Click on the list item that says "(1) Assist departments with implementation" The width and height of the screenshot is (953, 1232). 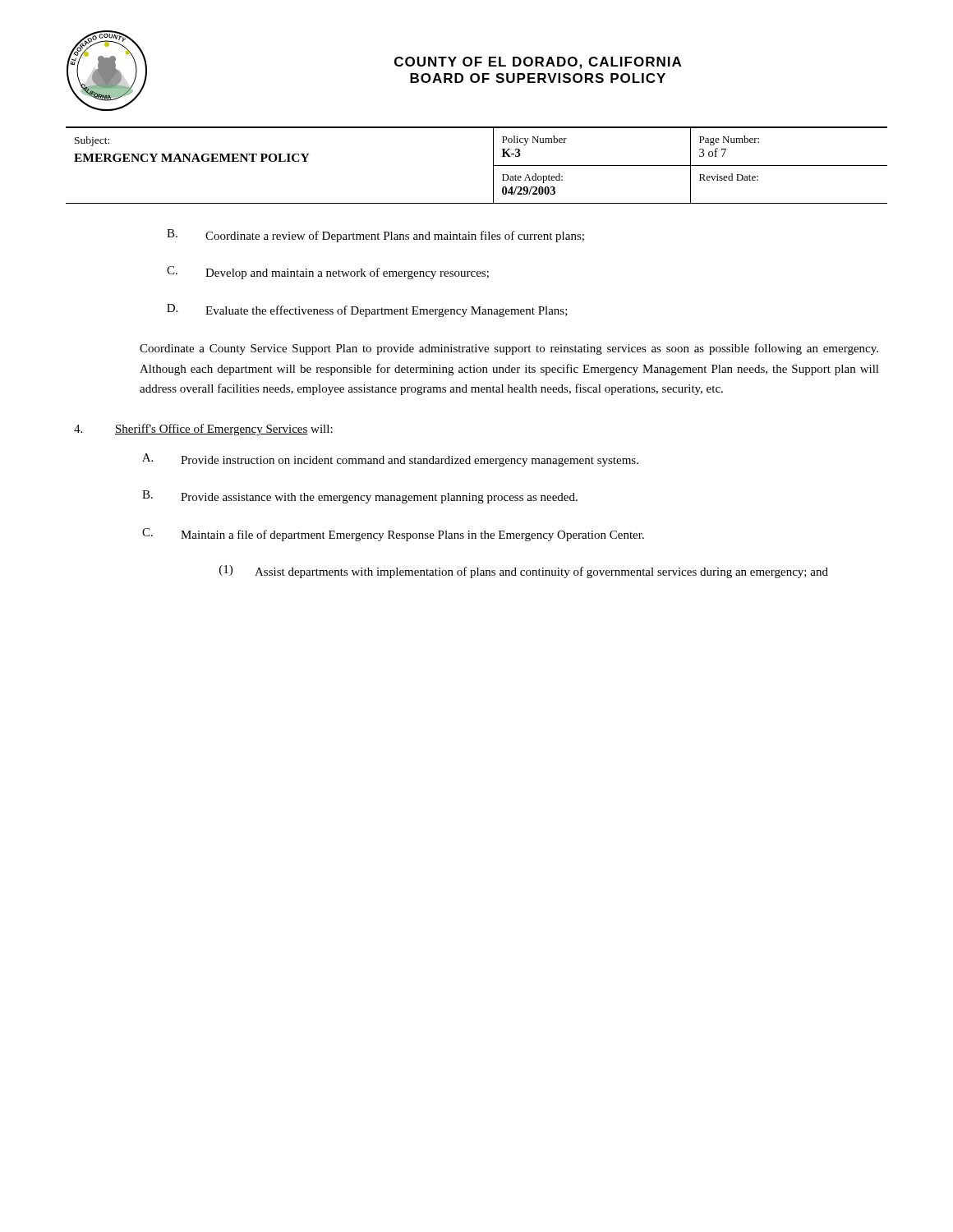538,572
